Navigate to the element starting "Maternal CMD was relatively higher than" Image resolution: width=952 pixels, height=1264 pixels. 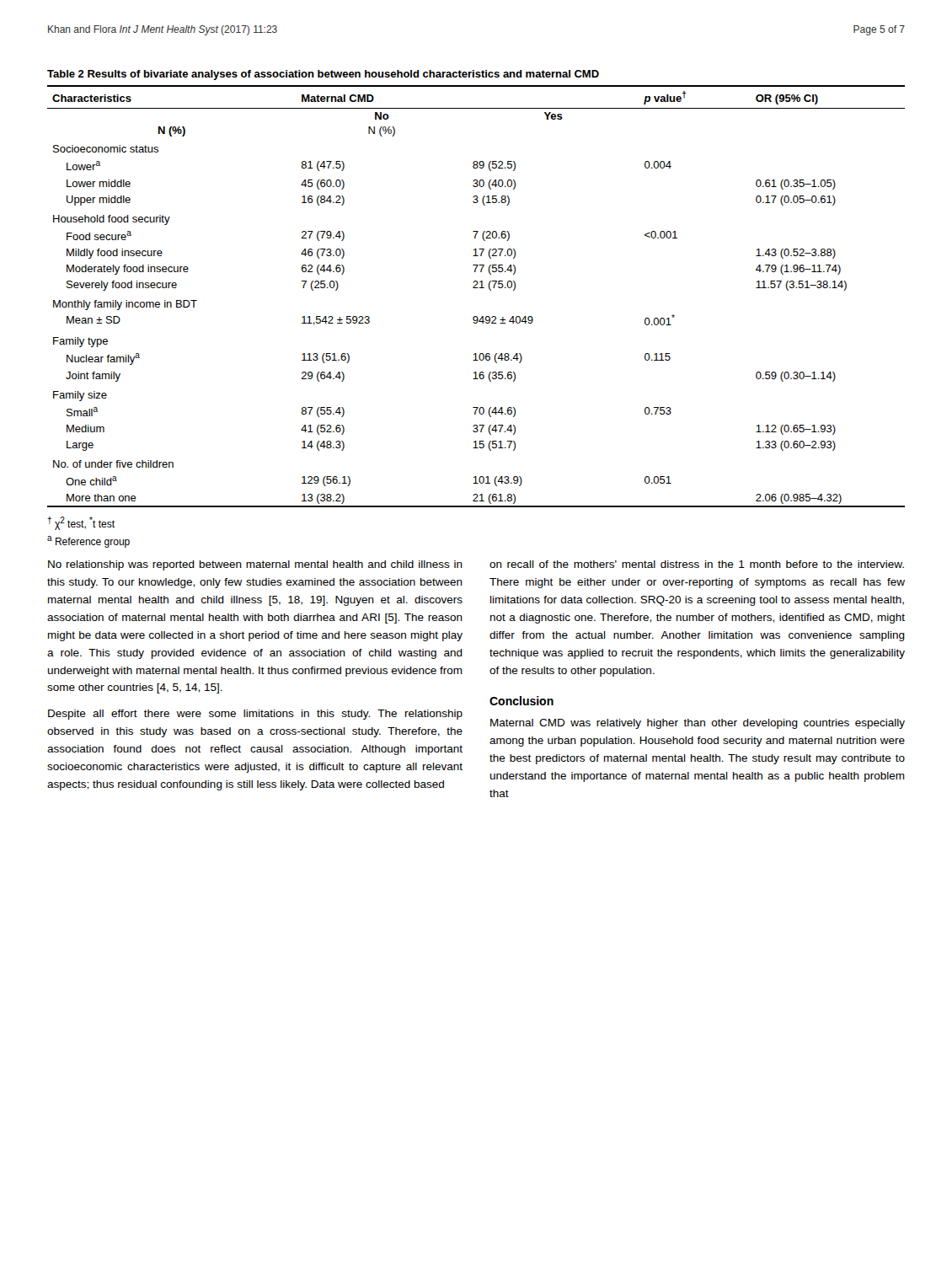[x=697, y=758]
